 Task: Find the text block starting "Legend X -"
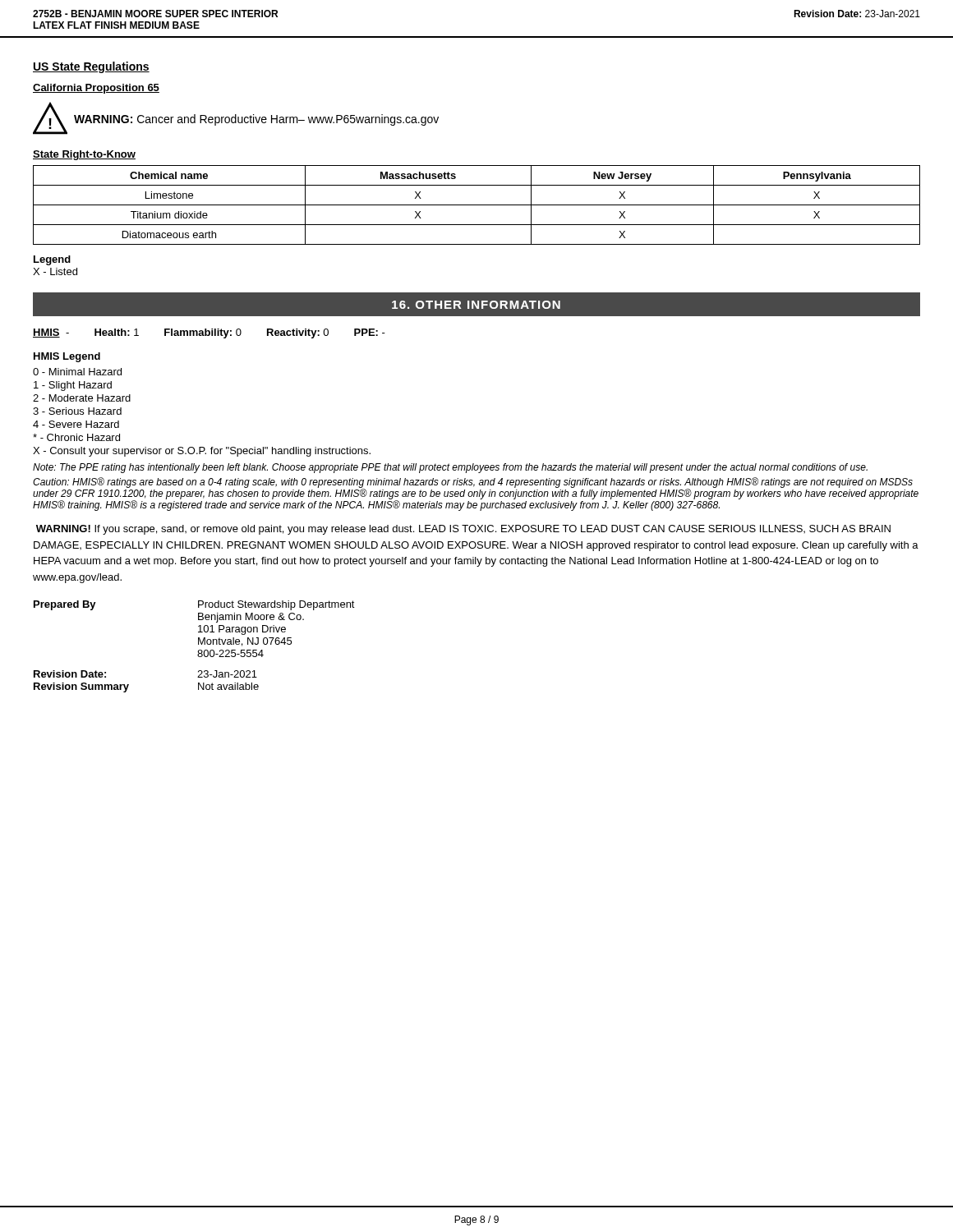pos(55,265)
